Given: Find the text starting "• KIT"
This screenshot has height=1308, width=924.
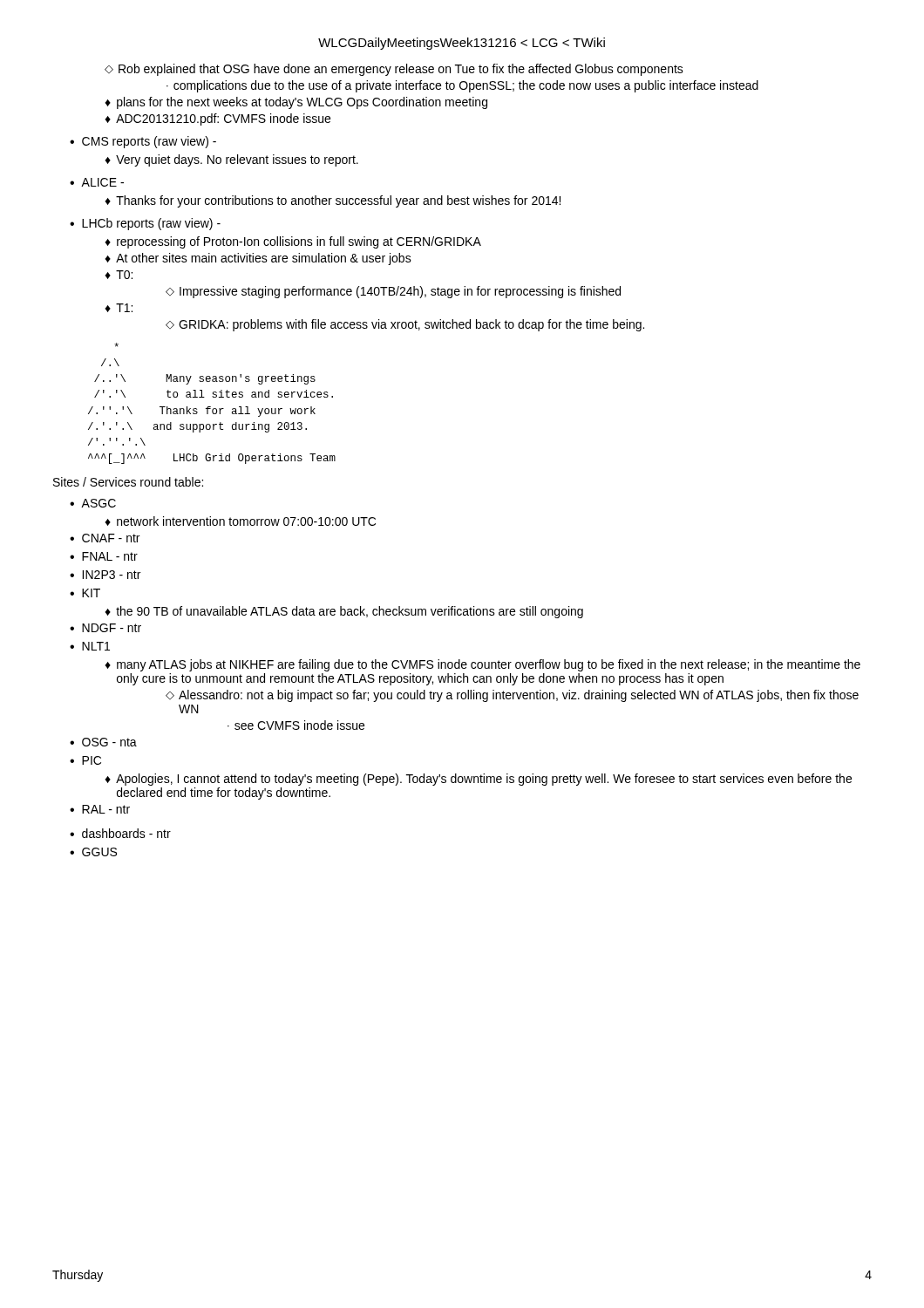Looking at the screenshot, I should 85,594.
